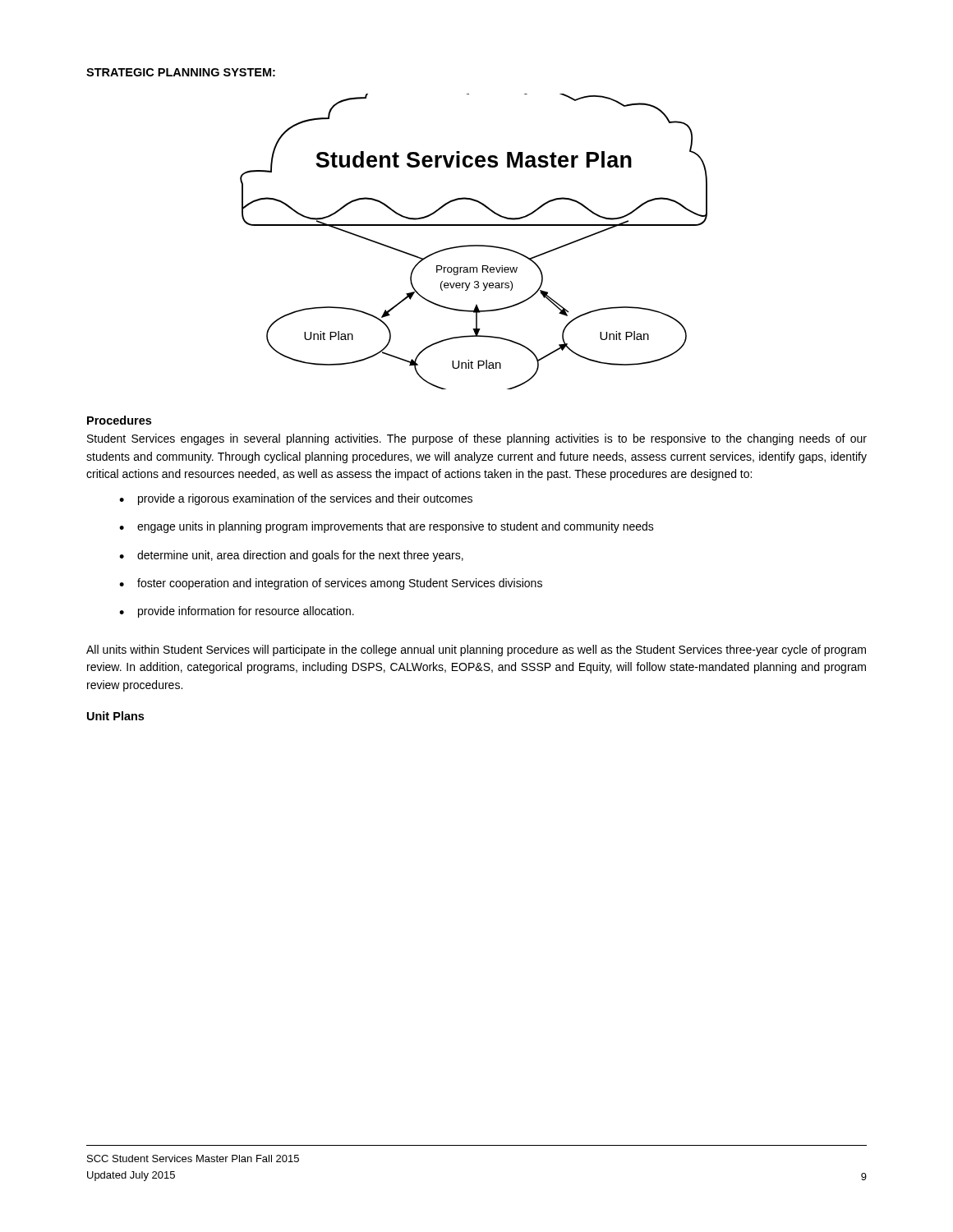Click the passage that begins "Student Services engages in"
The height and width of the screenshot is (1232, 953).
(476, 456)
